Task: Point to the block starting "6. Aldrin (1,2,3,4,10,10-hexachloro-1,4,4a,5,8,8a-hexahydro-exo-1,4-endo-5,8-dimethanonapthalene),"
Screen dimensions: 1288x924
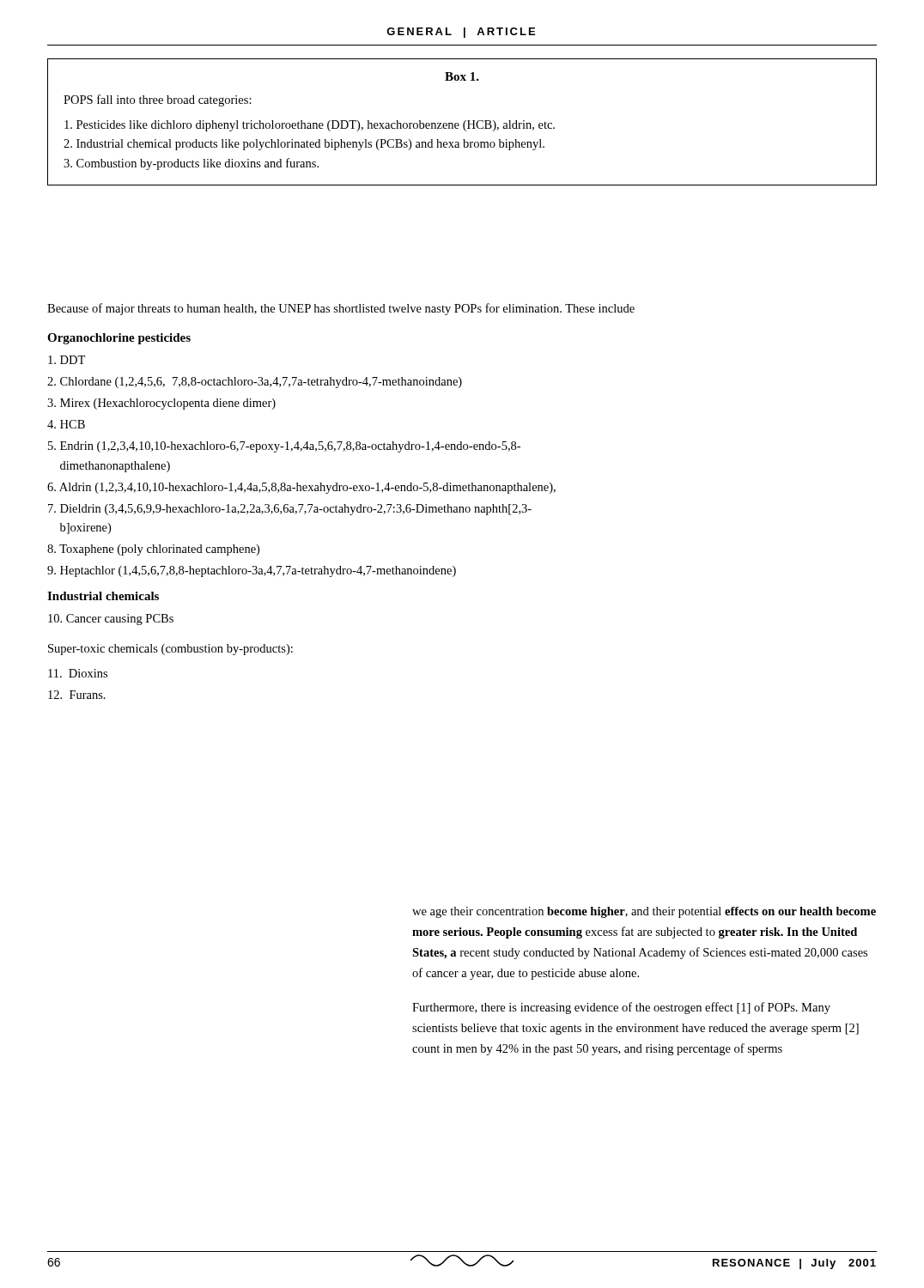Action: coord(302,487)
